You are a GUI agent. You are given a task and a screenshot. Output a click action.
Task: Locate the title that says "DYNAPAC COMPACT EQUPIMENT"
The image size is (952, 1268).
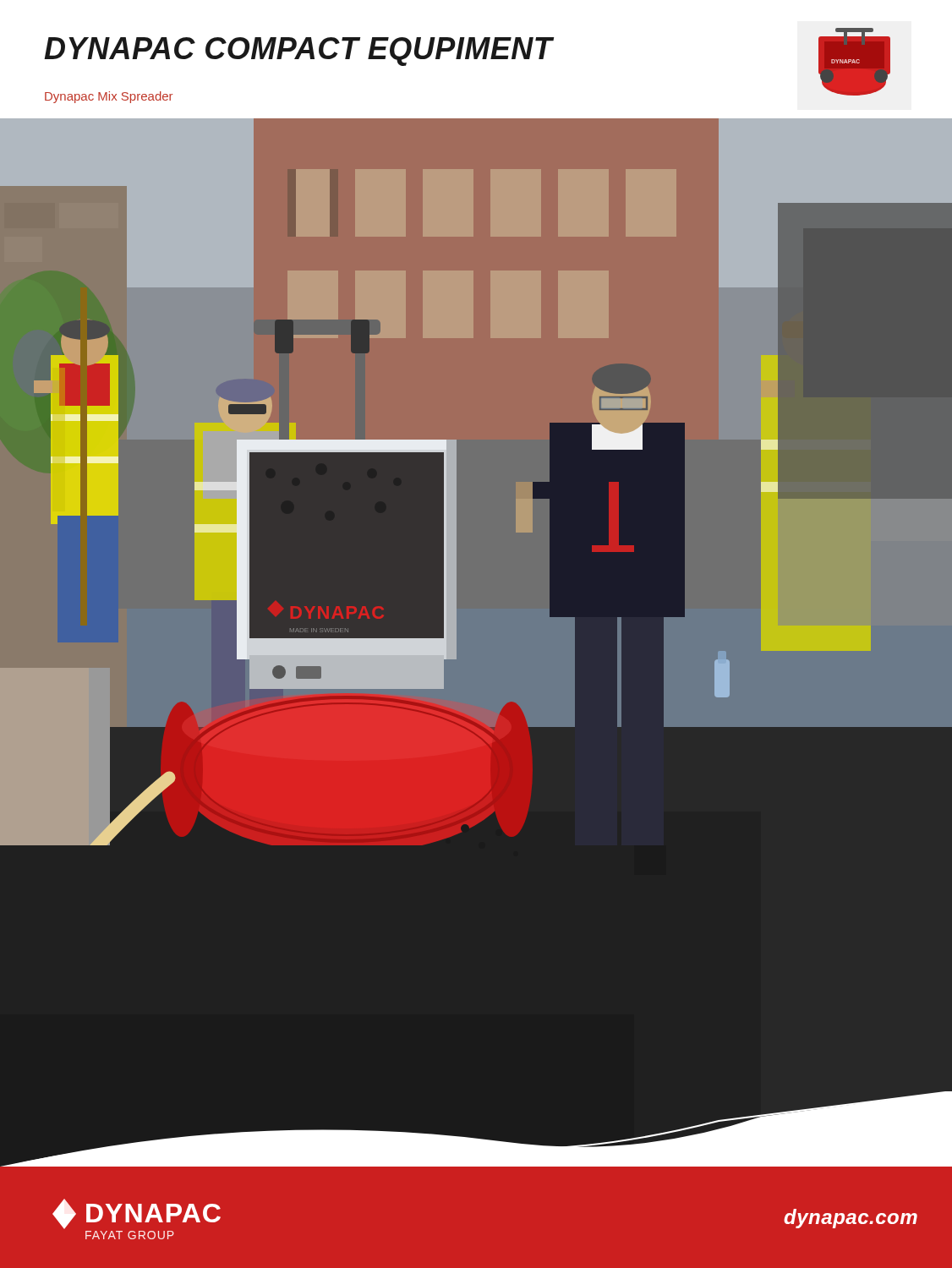point(298,49)
